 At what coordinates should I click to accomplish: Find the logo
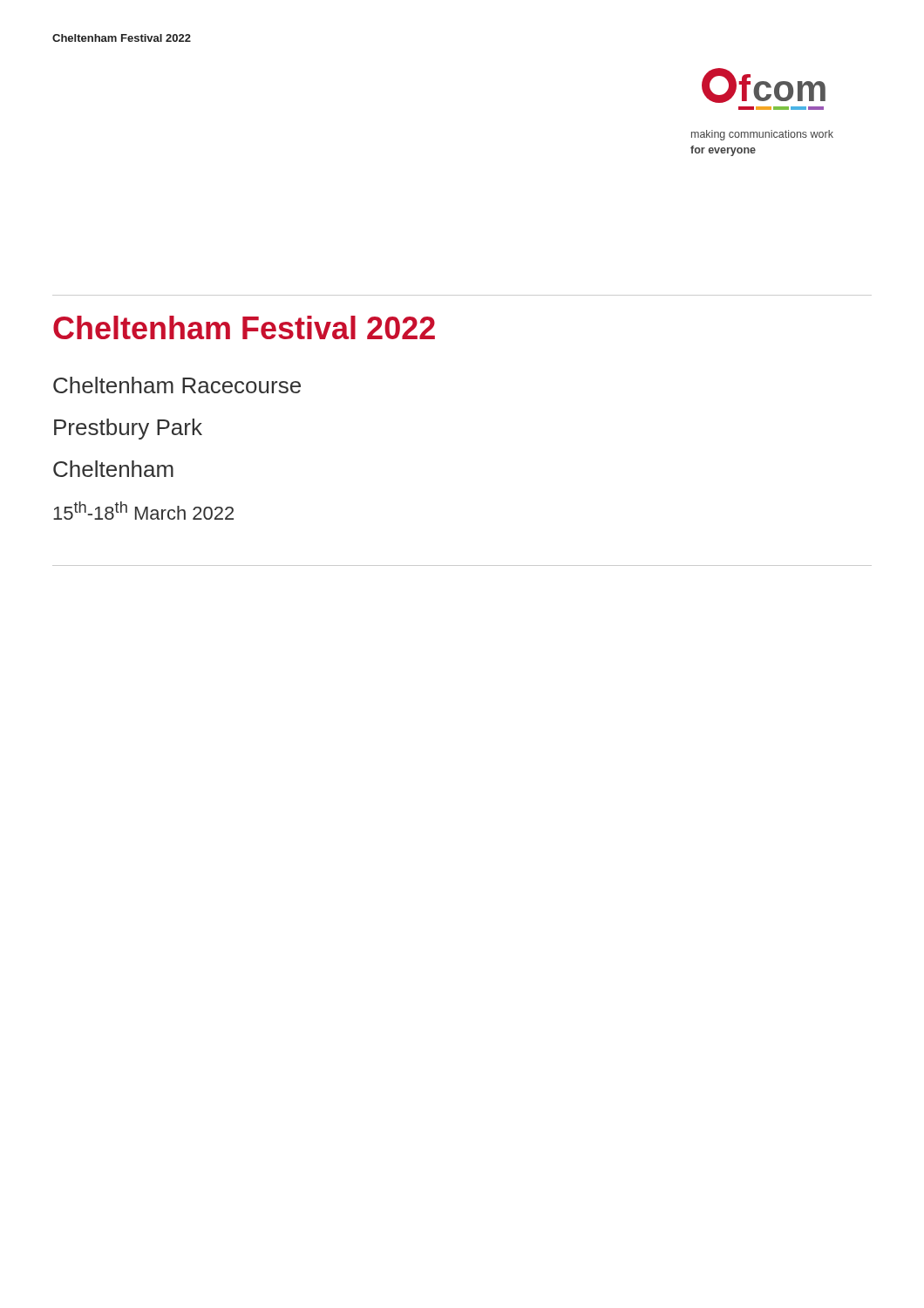point(776,109)
